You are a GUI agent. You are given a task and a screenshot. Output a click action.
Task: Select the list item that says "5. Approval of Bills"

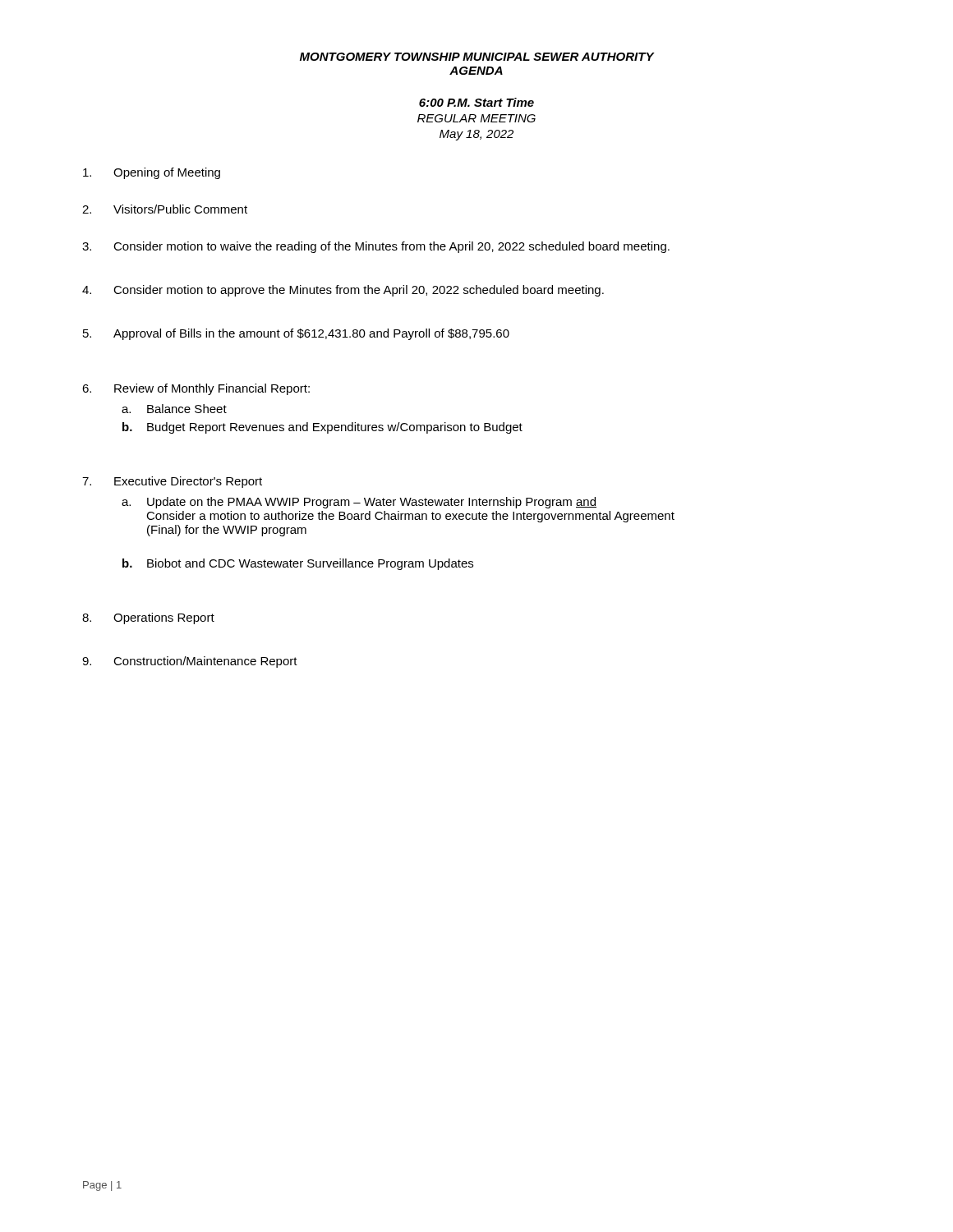[476, 333]
